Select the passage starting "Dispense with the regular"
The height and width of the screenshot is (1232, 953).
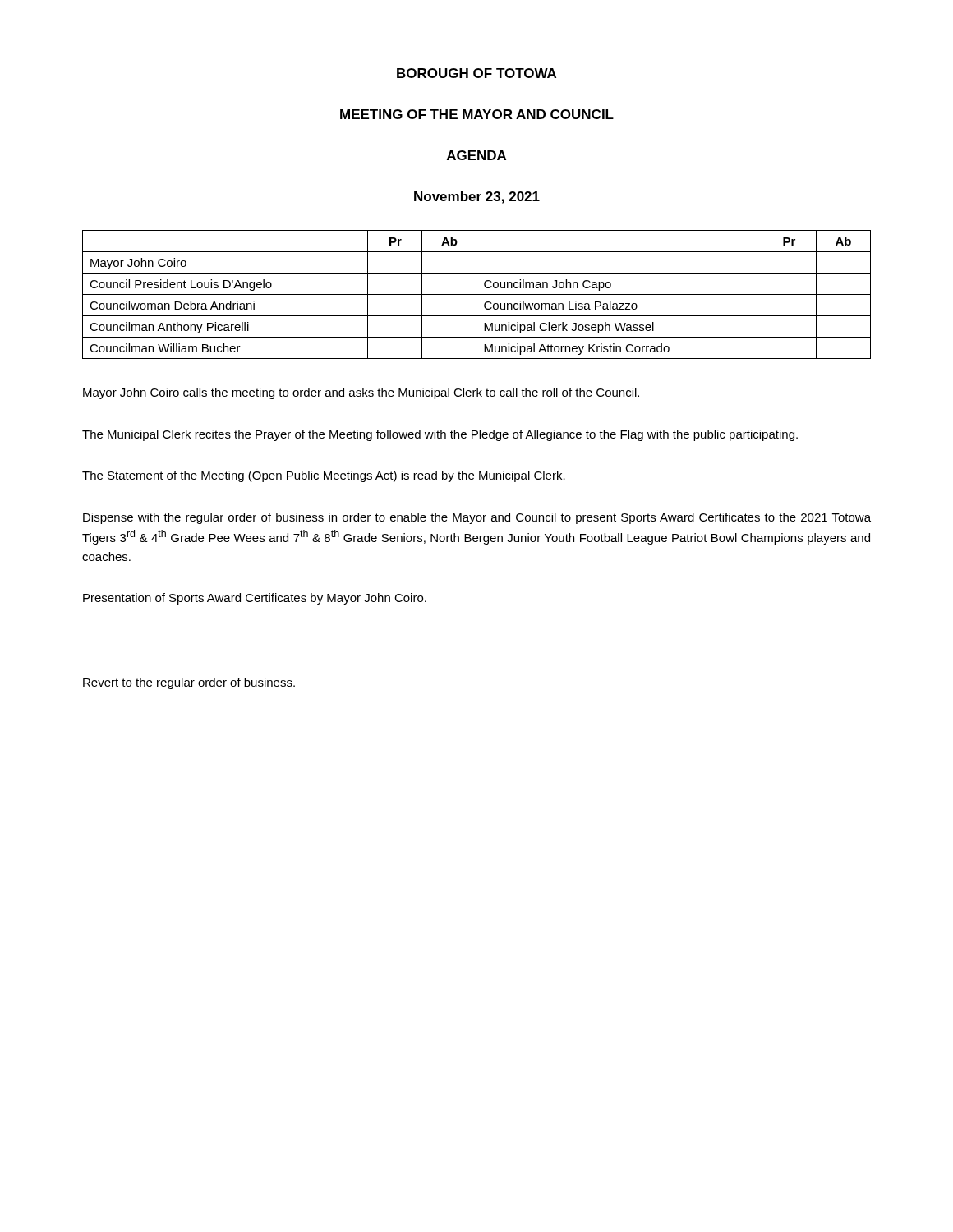coord(476,536)
